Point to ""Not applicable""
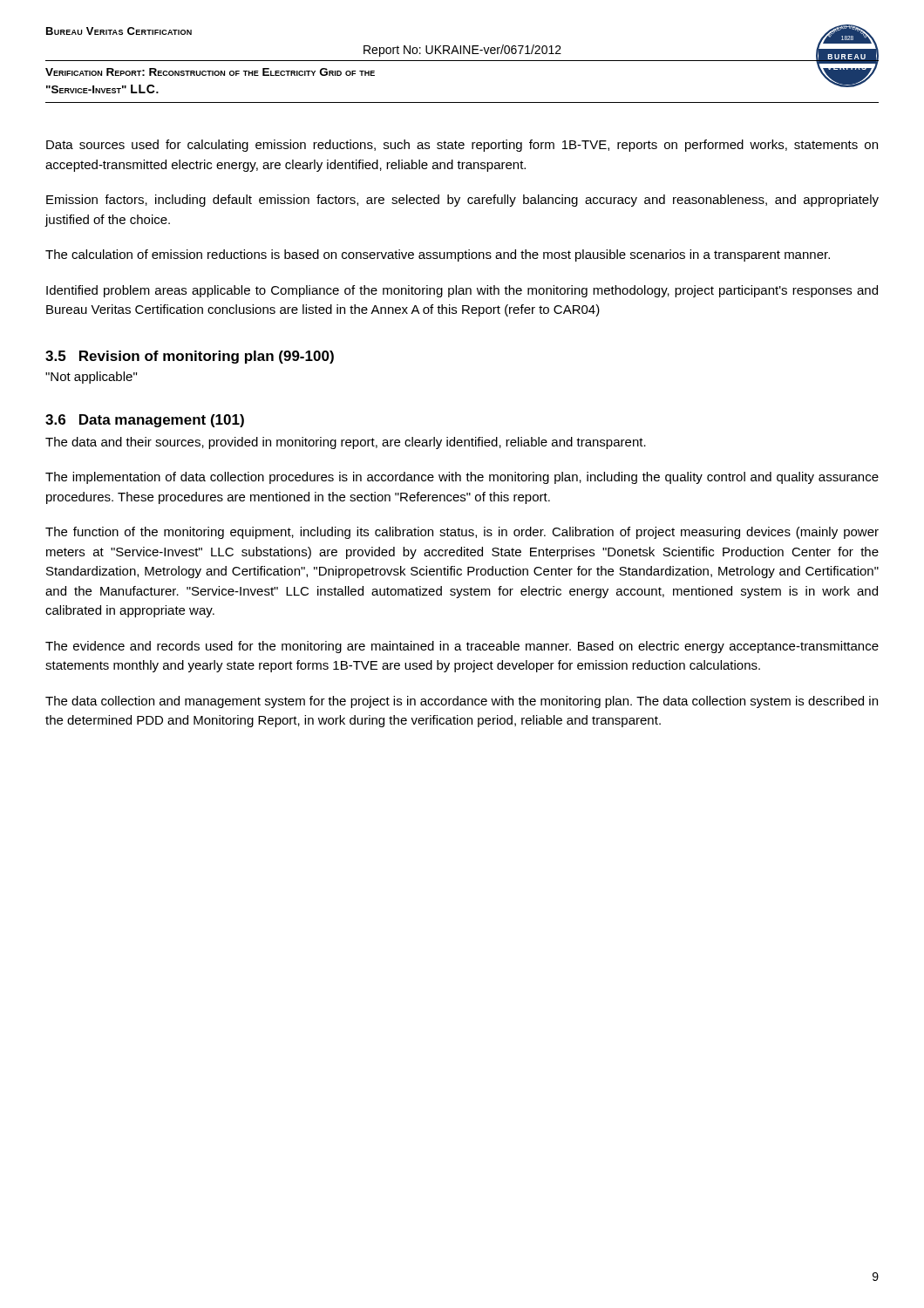This screenshot has height=1308, width=924. (x=91, y=376)
